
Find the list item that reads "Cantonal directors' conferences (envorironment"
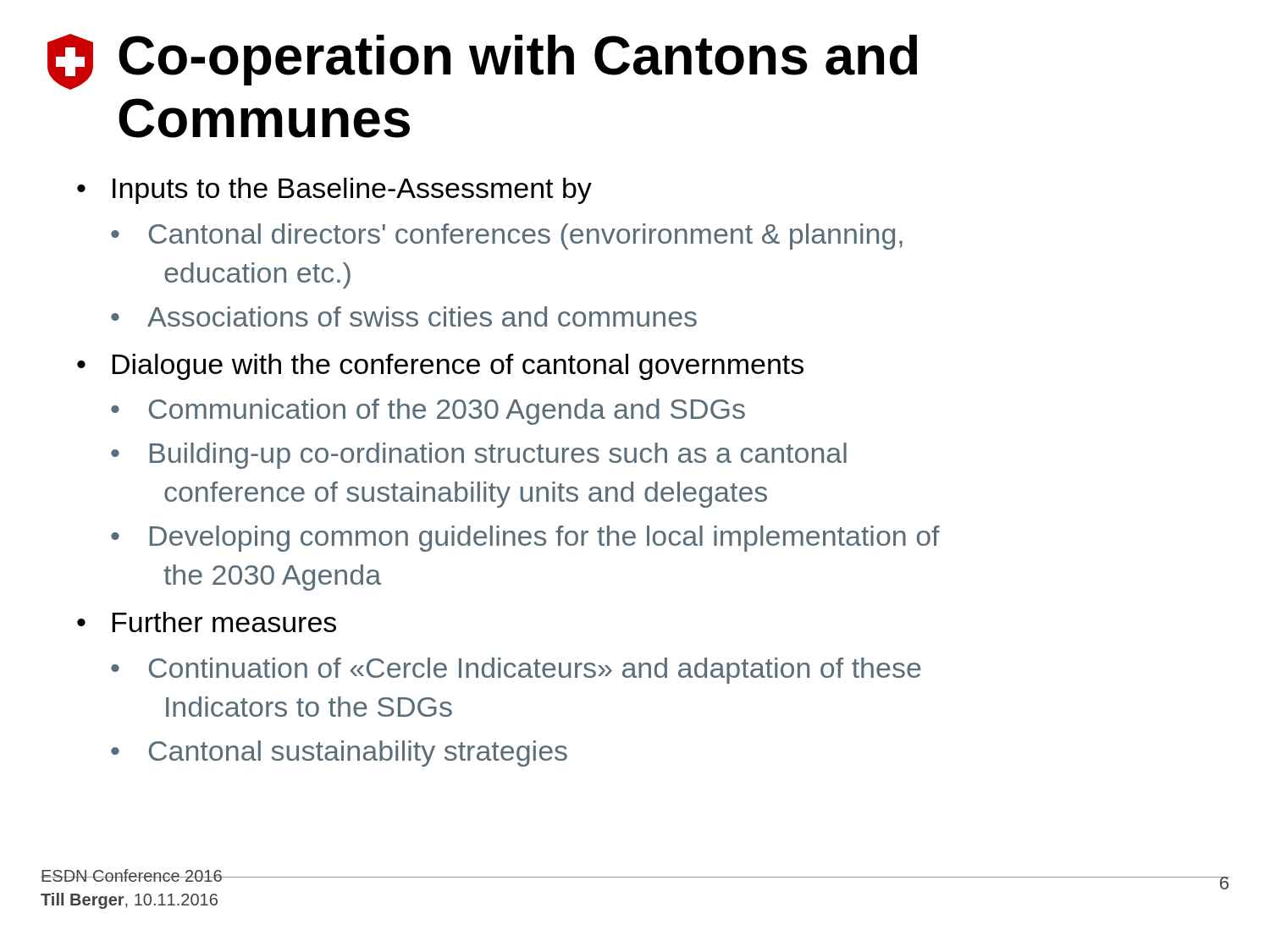(x=526, y=253)
